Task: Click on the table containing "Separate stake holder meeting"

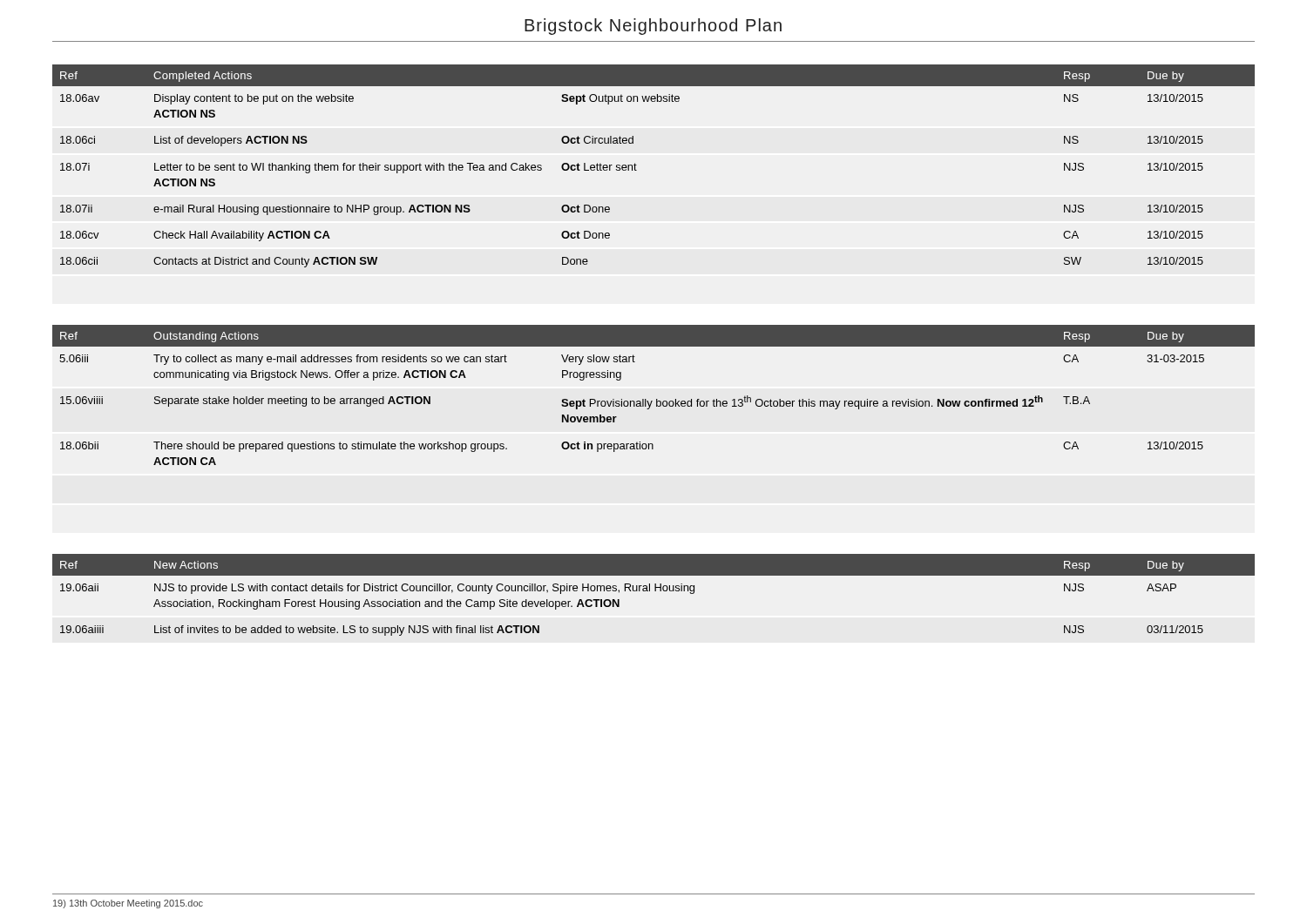Action: click(x=654, y=430)
